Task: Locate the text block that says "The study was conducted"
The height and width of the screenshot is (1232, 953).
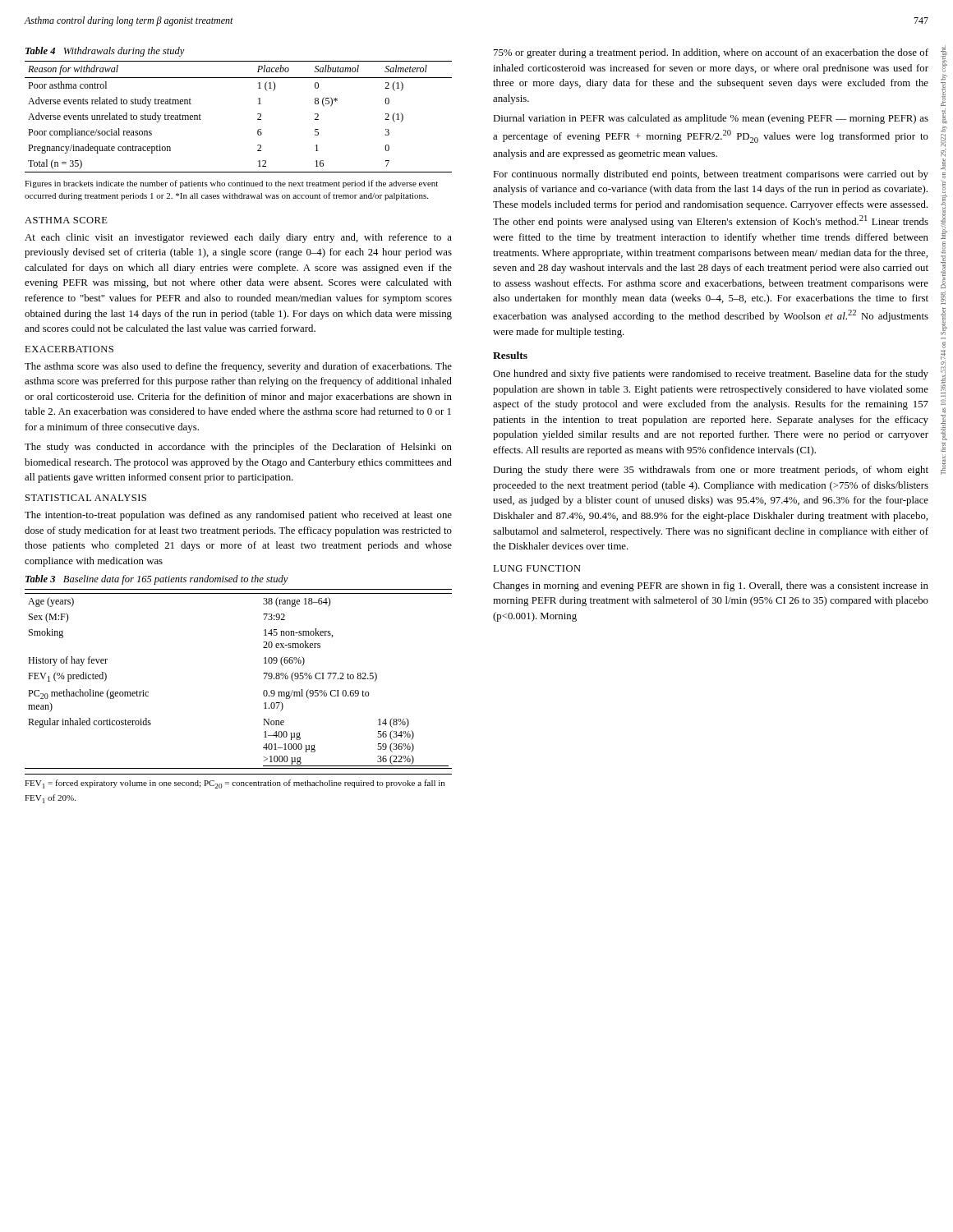Action: point(238,462)
